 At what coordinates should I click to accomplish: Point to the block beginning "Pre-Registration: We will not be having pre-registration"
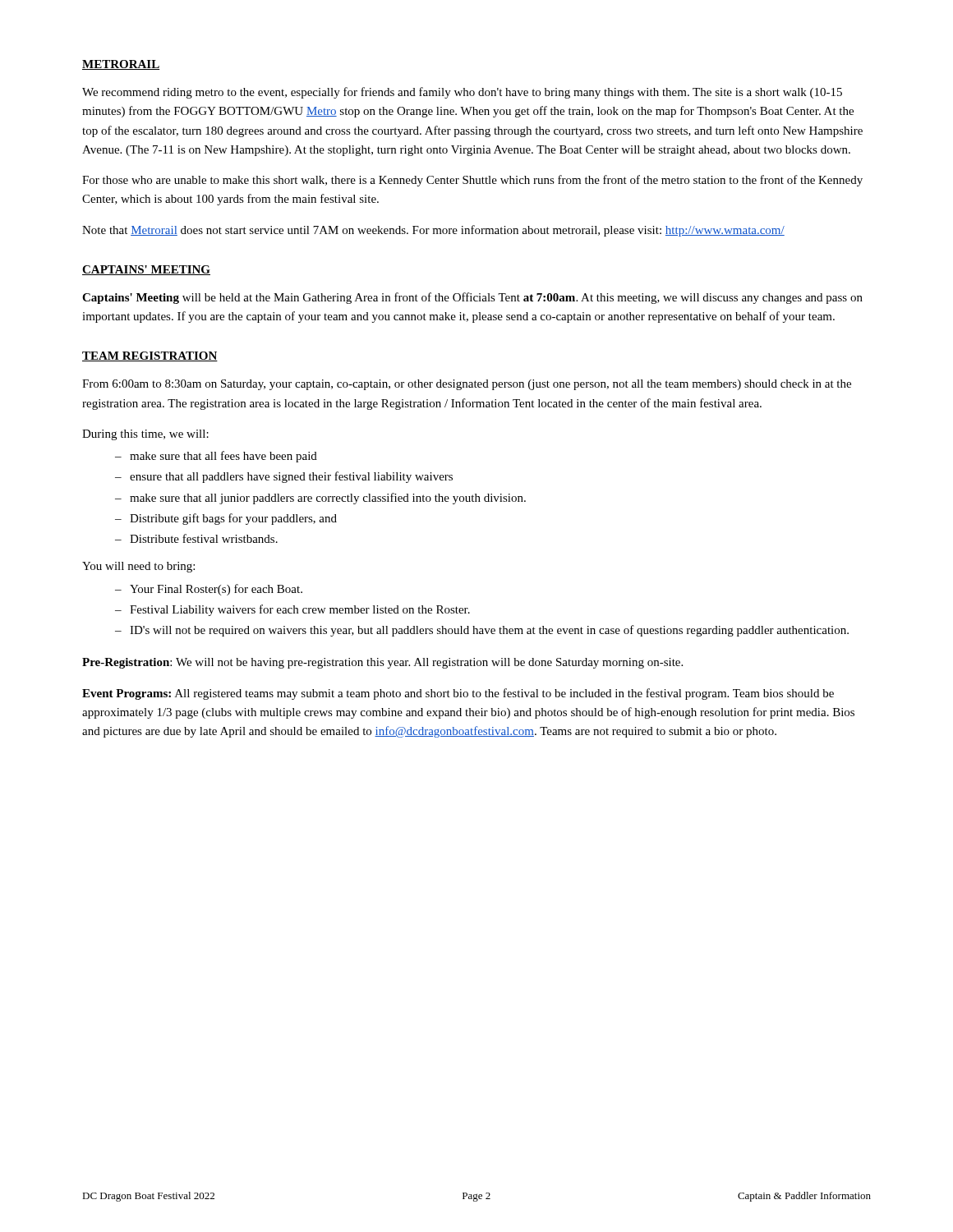[383, 662]
